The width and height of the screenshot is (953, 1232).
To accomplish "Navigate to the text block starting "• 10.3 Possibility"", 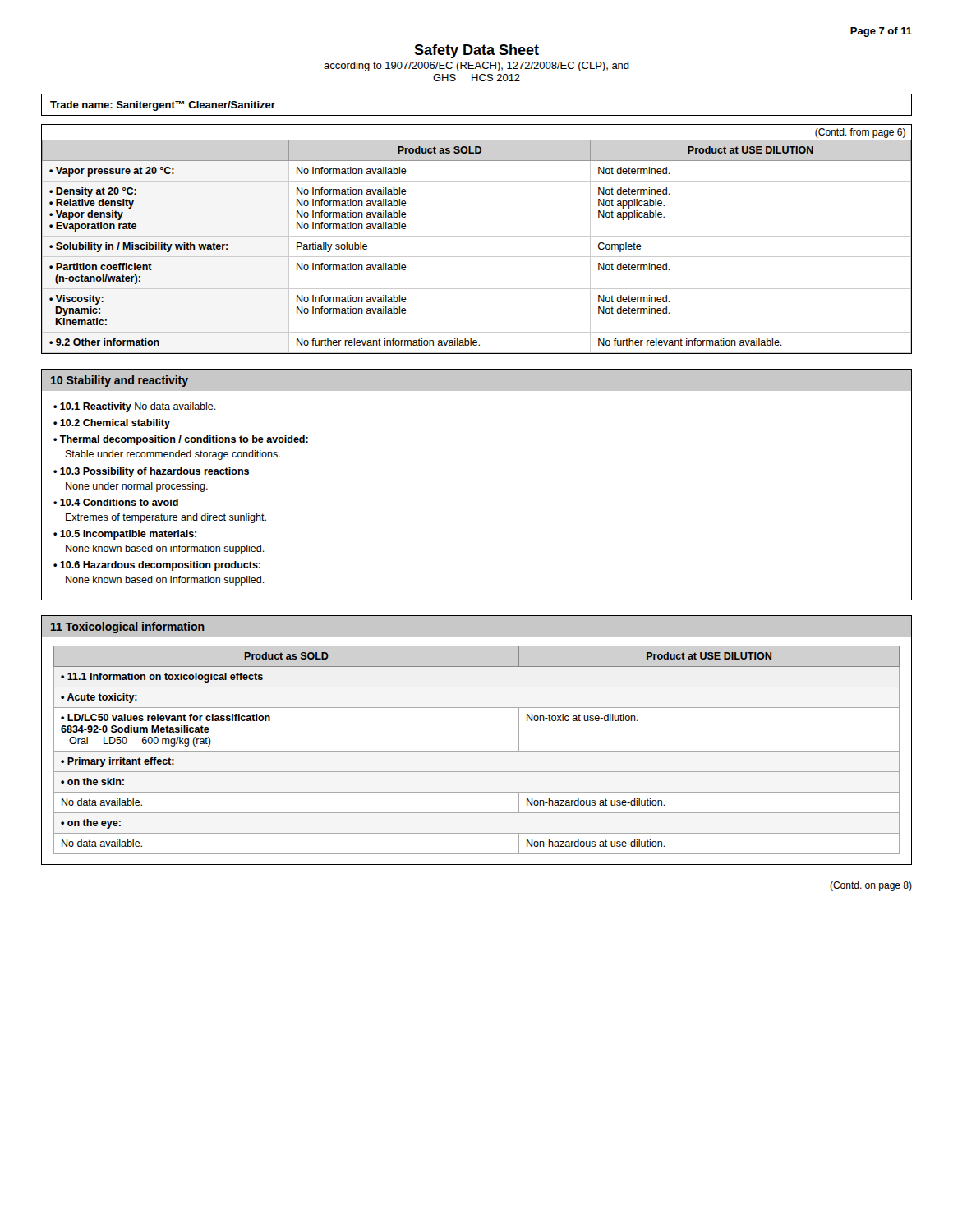I will pyautogui.click(x=151, y=479).
